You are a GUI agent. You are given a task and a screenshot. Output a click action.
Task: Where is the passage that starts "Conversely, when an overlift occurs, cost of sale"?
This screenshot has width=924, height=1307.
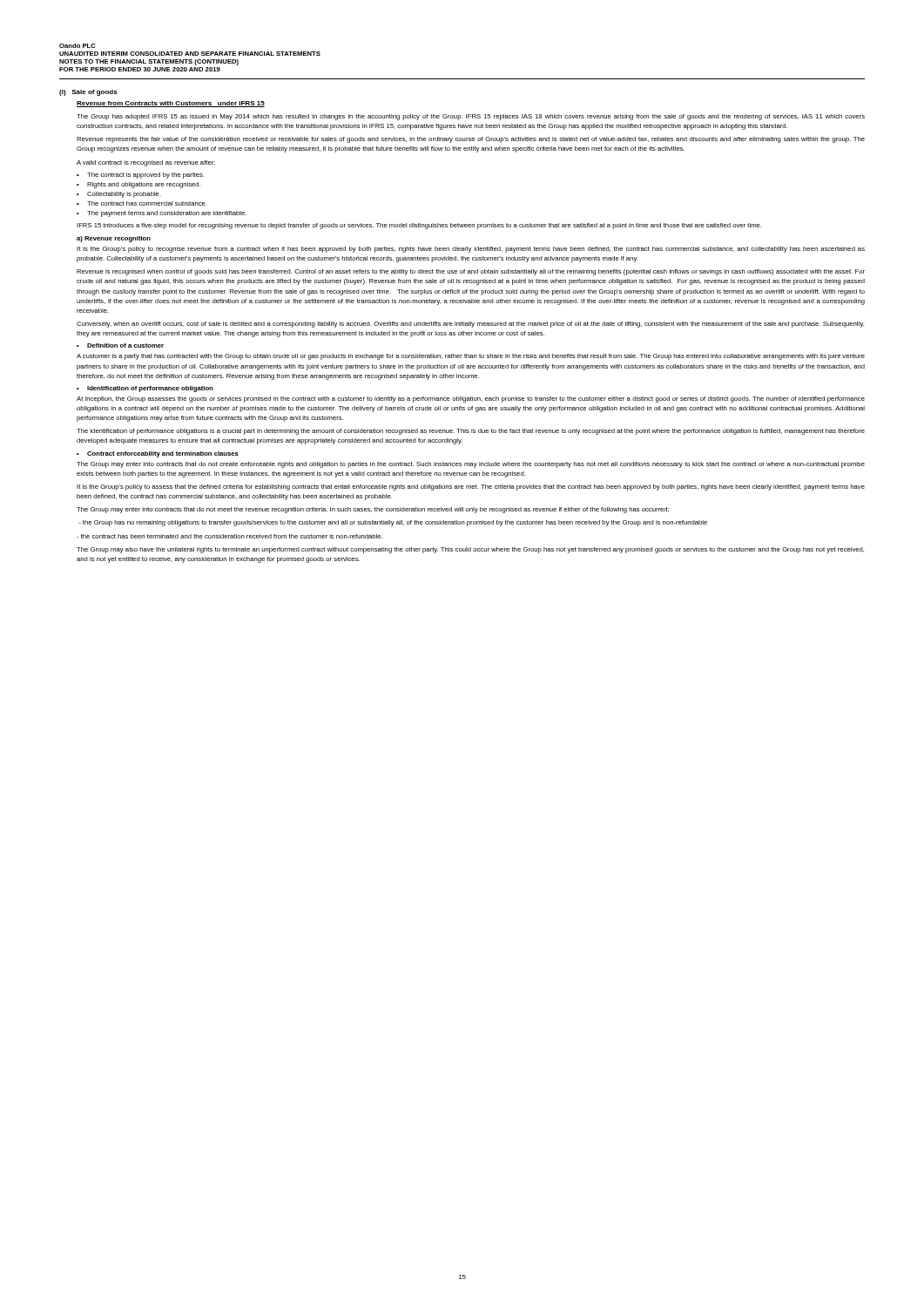pos(471,329)
